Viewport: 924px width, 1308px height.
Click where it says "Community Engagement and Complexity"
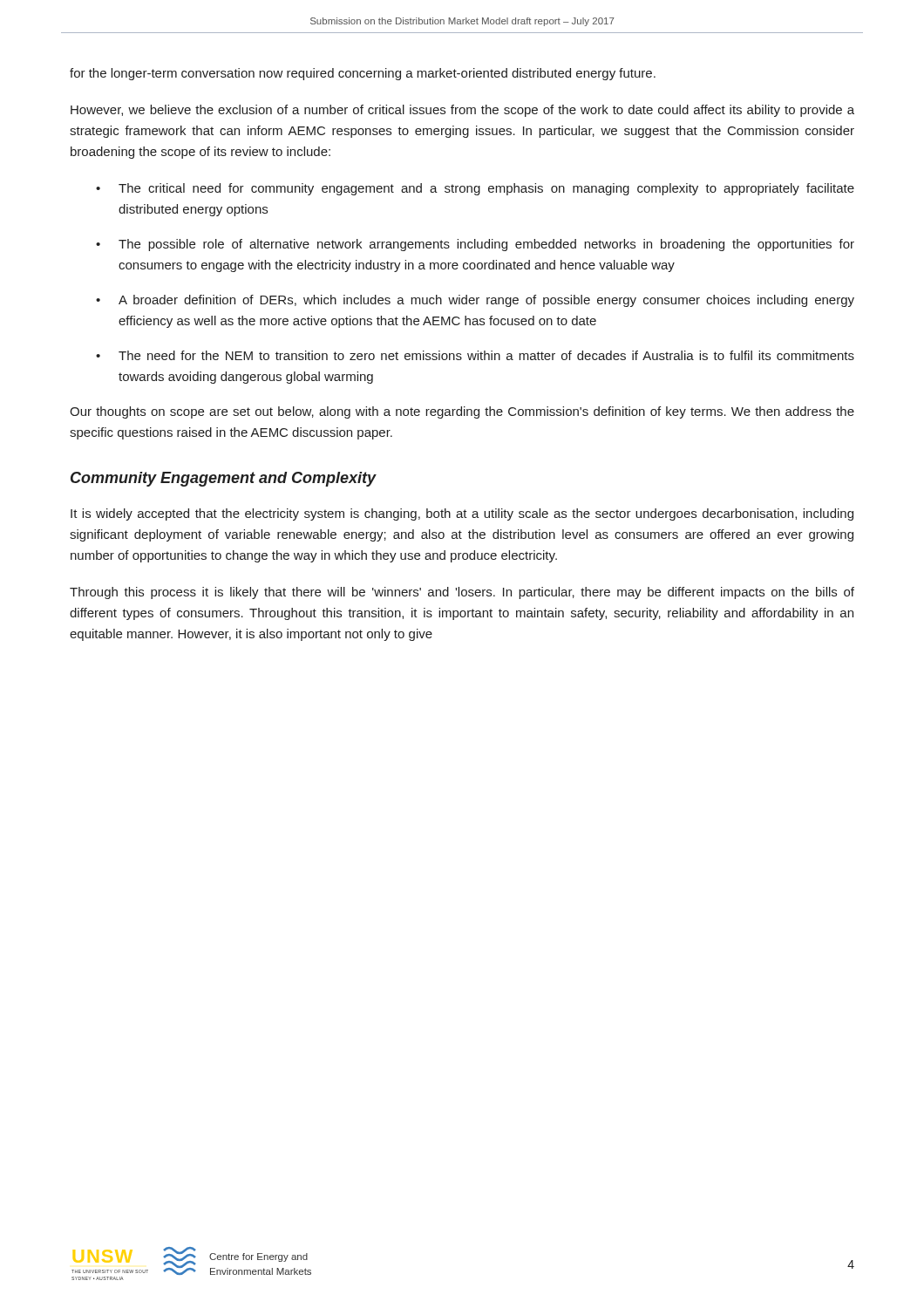click(223, 478)
